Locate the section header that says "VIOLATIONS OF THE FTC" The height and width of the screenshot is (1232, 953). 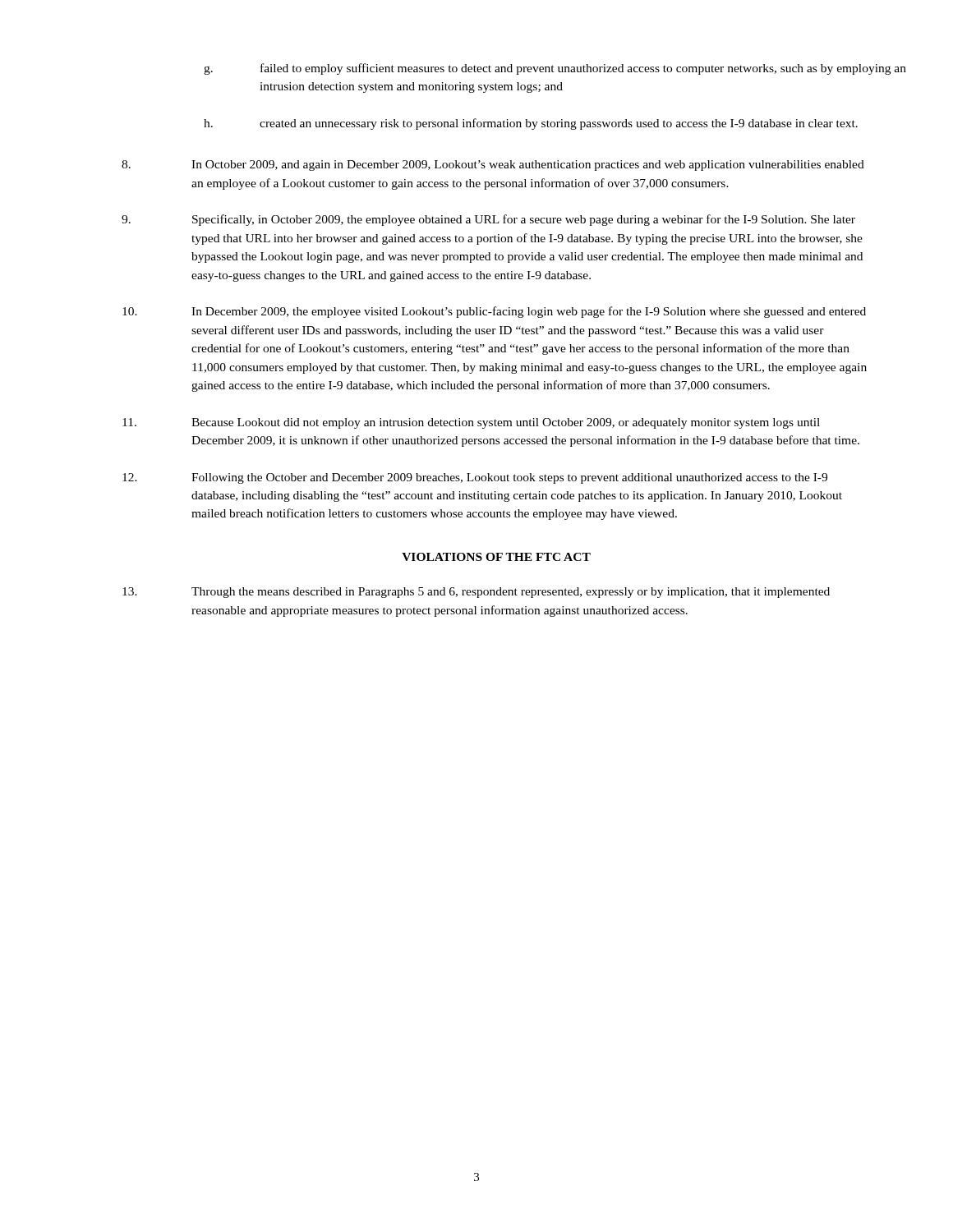click(x=496, y=556)
